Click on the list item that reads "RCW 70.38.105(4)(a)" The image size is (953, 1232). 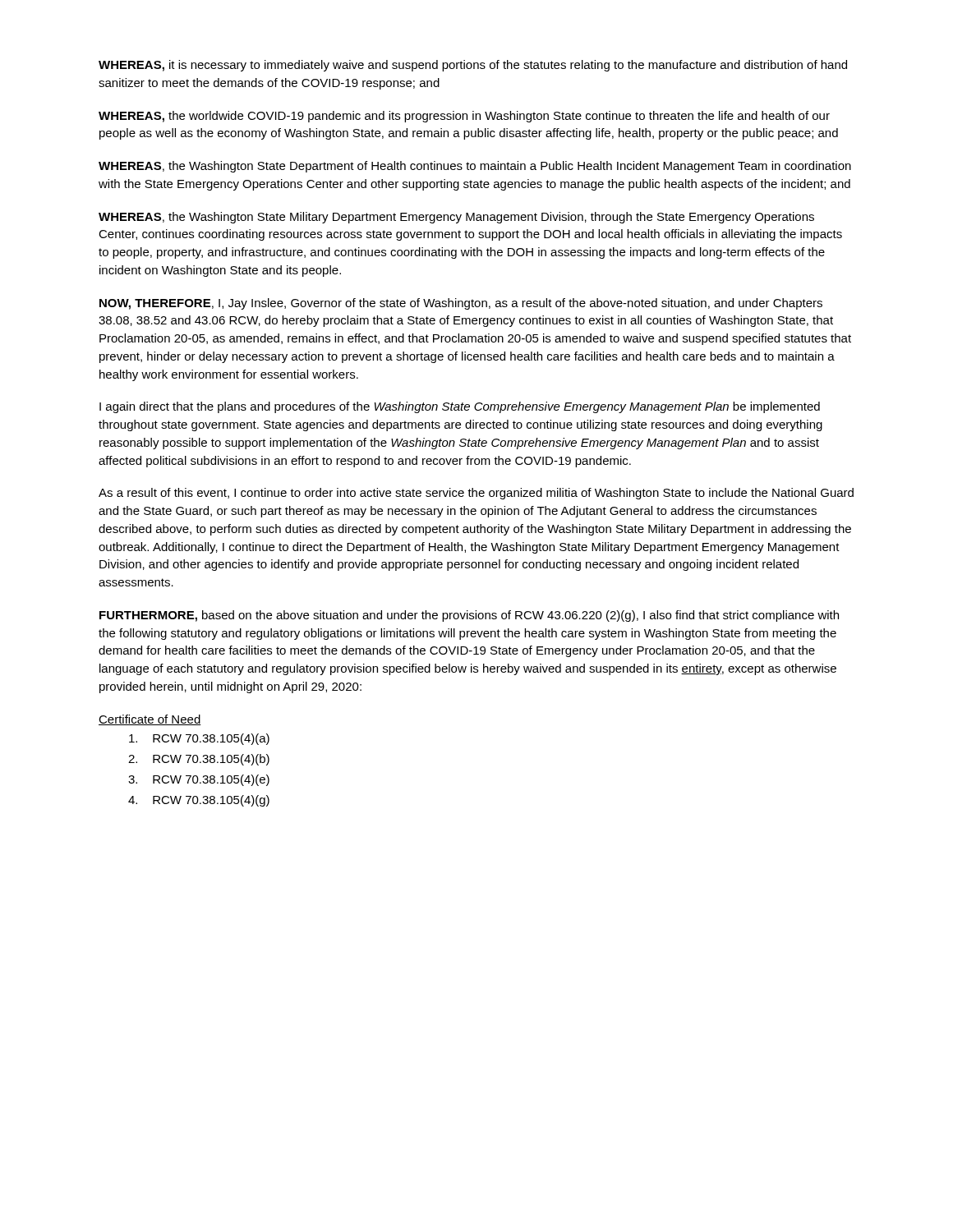pyautogui.click(x=199, y=738)
